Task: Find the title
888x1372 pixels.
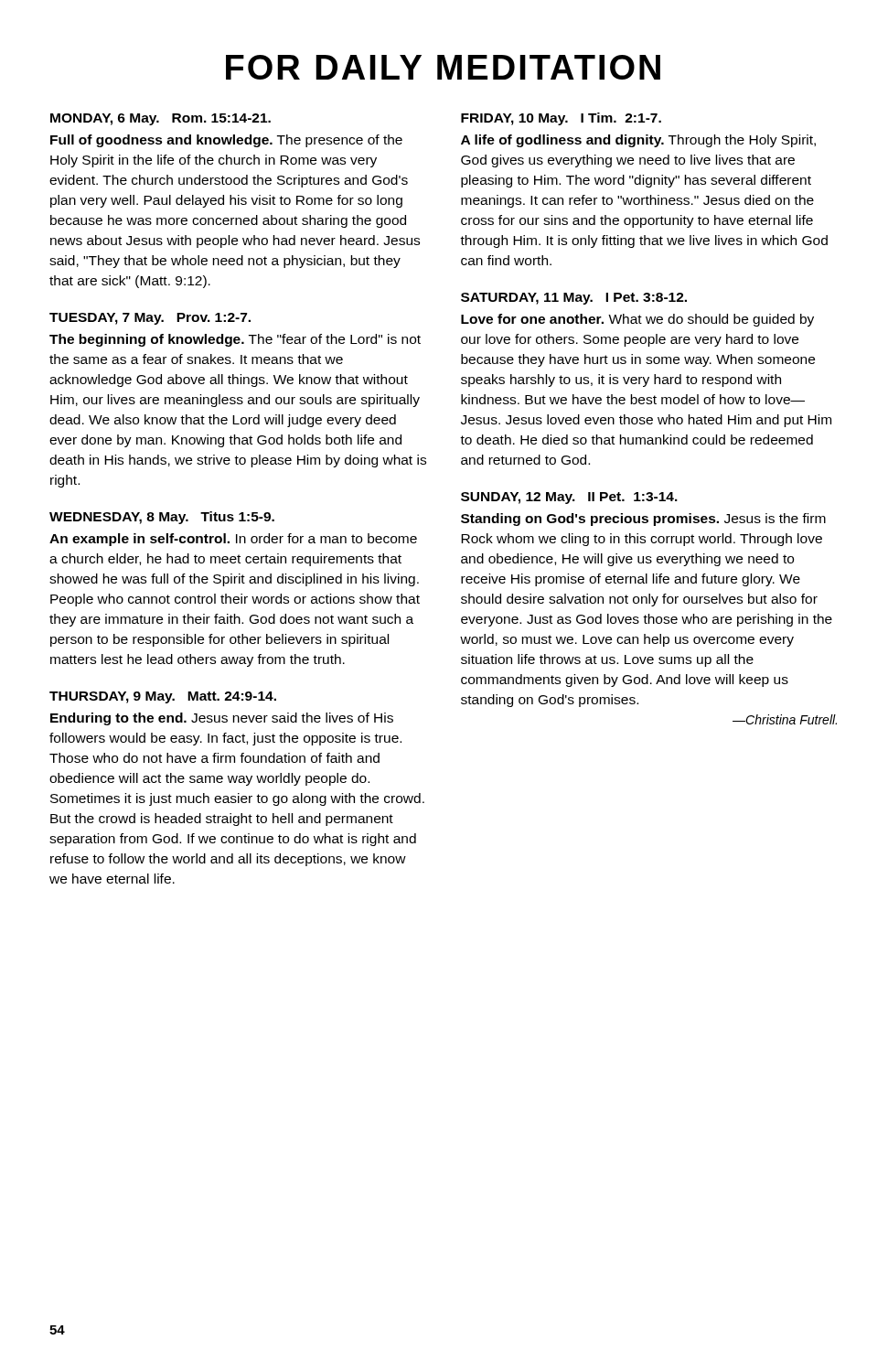Action: coord(444,68)
